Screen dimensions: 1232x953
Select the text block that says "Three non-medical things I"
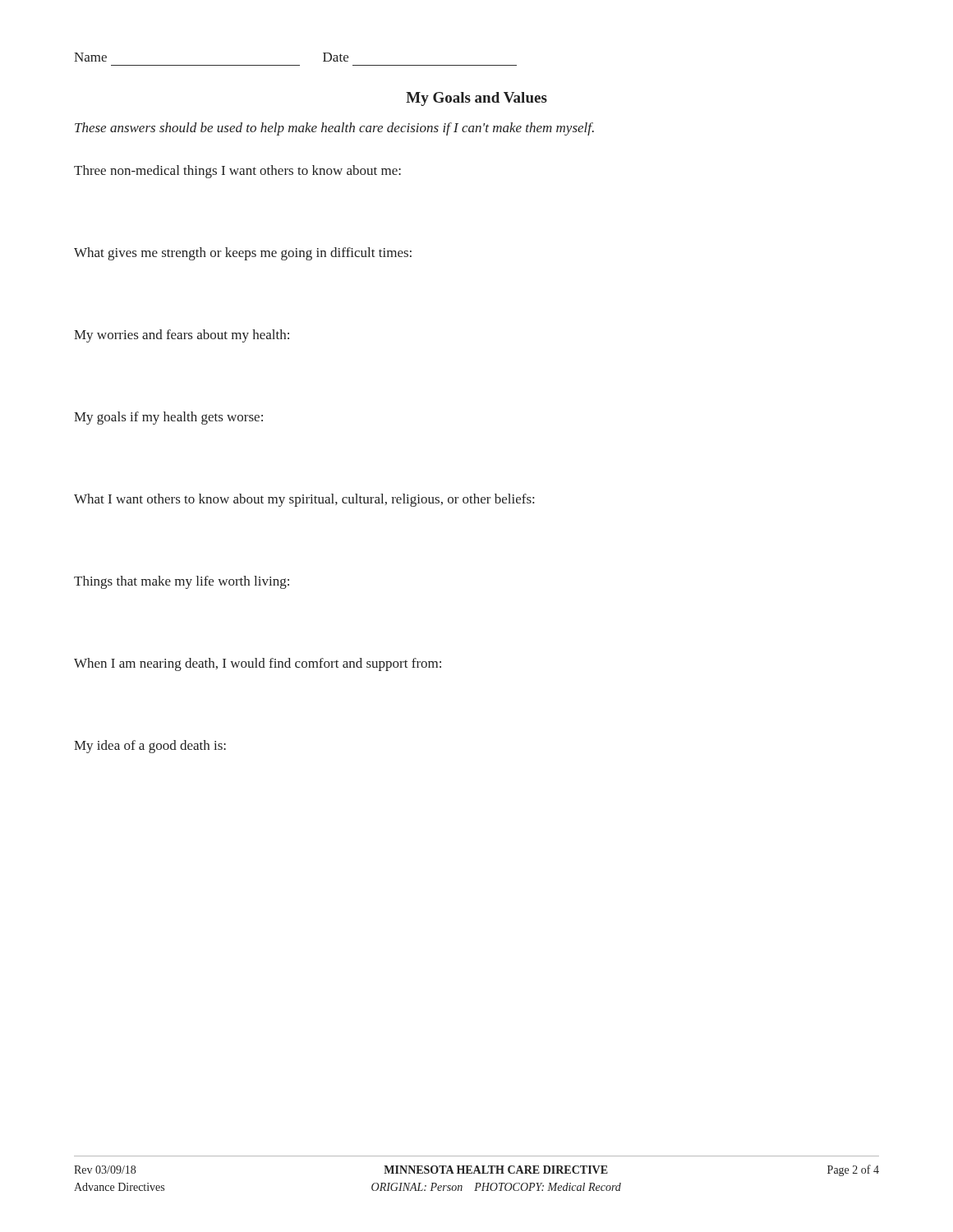(x=238, y=170)
